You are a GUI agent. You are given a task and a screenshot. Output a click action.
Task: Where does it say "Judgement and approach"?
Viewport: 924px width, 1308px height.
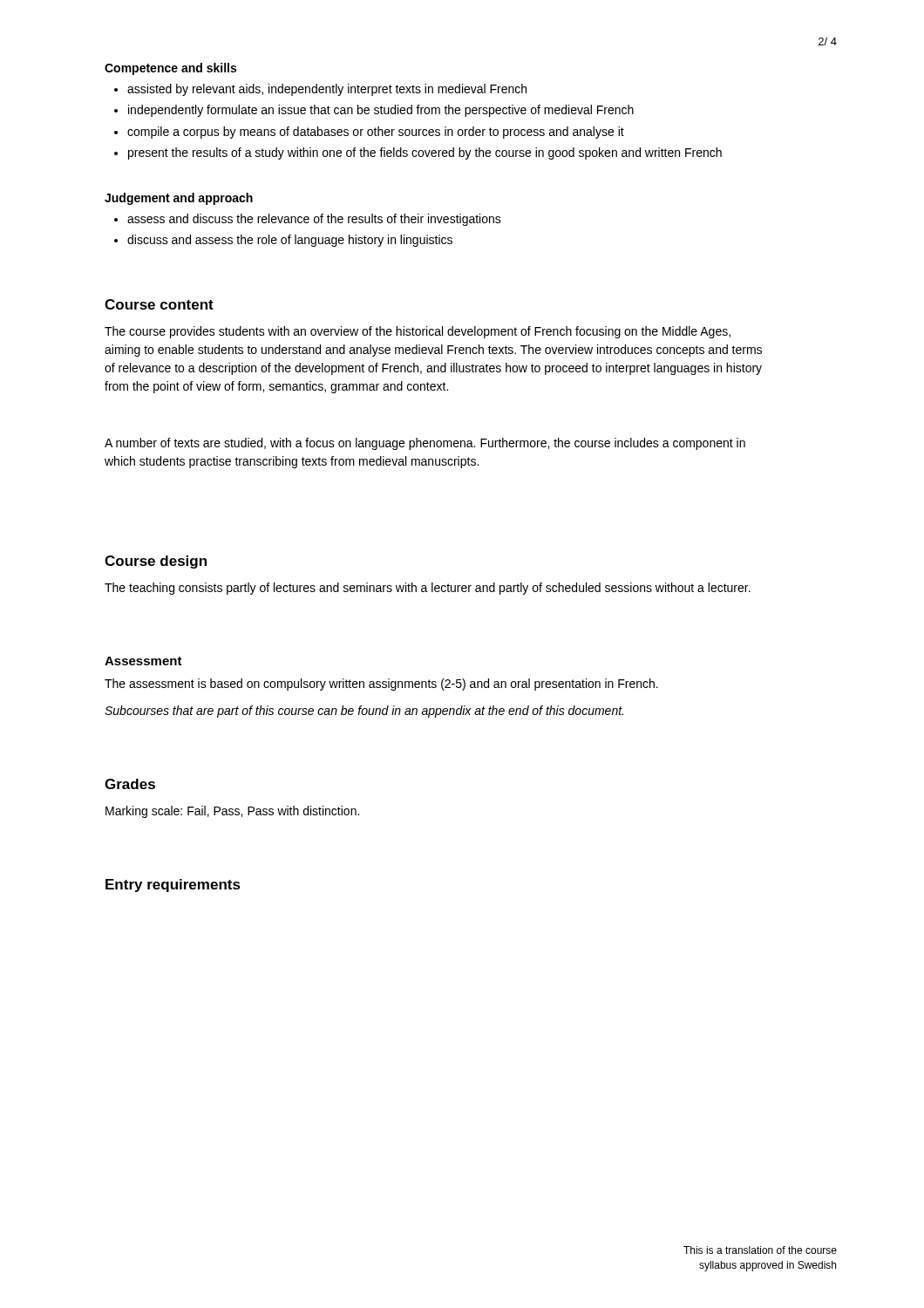pyautogui.click(x=179, y=198)
